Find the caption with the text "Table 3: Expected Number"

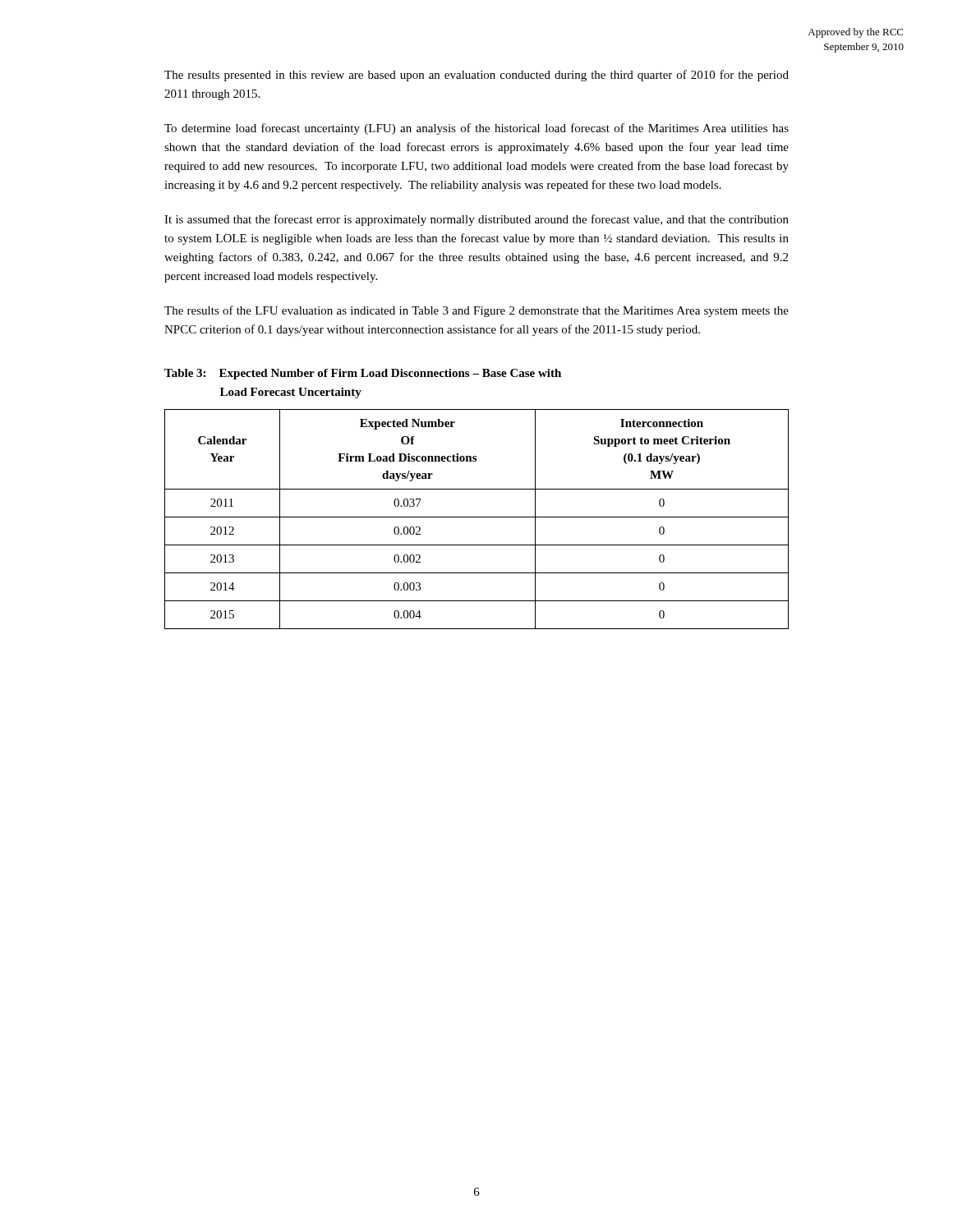pyautogui.click(x=363, y=382)
